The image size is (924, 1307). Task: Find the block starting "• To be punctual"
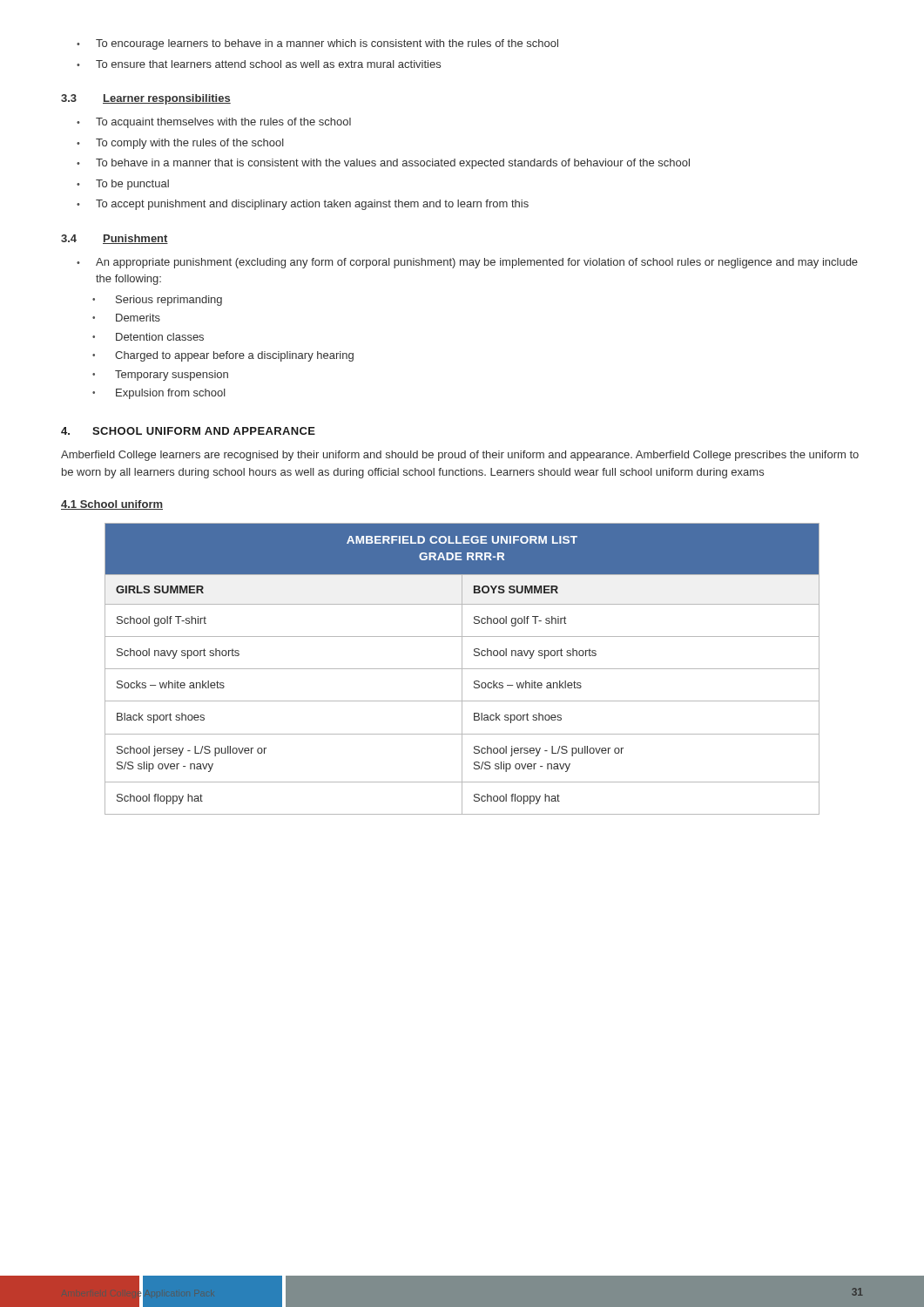click(123, 183)
